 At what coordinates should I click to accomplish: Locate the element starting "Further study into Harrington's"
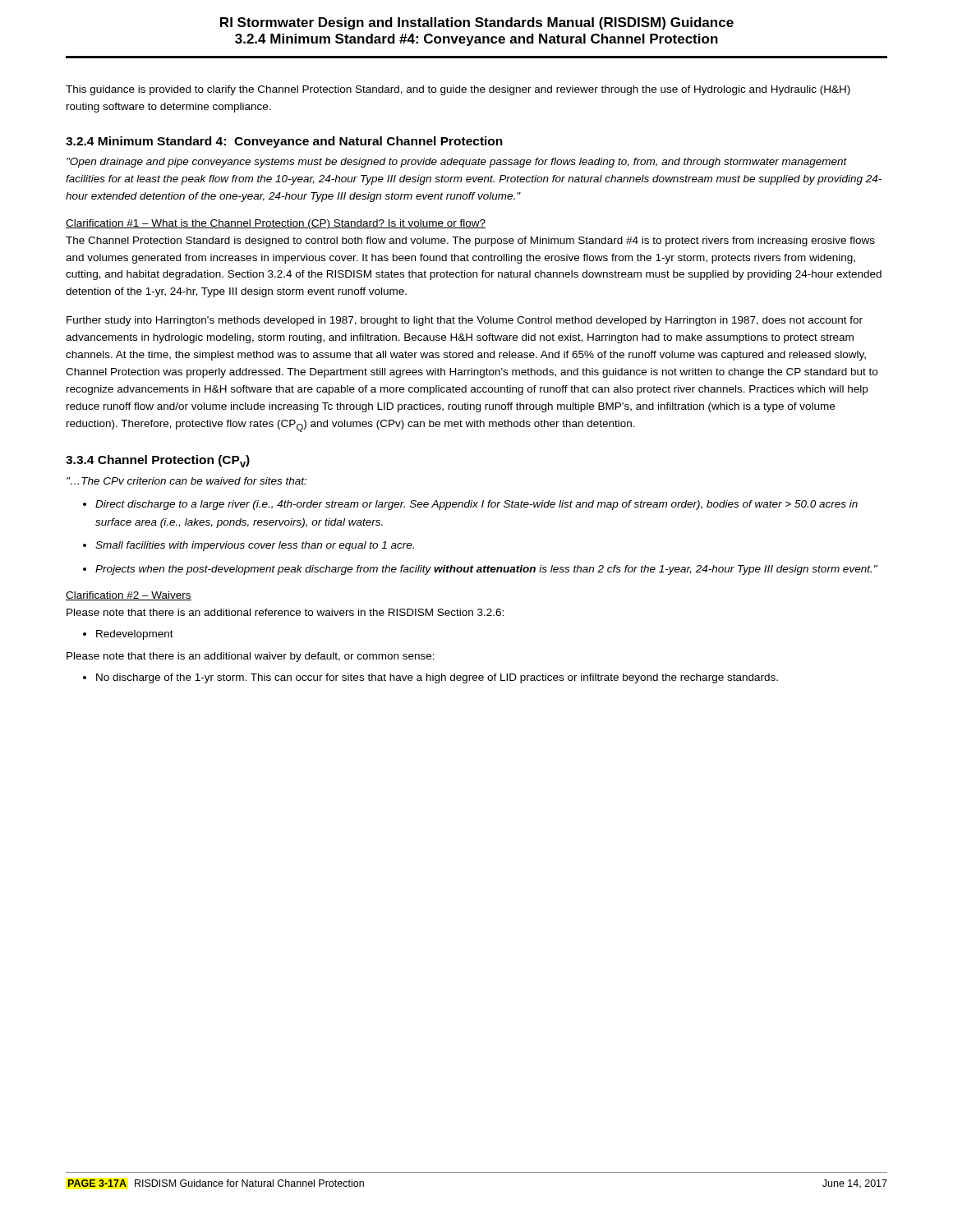point(472,373)
